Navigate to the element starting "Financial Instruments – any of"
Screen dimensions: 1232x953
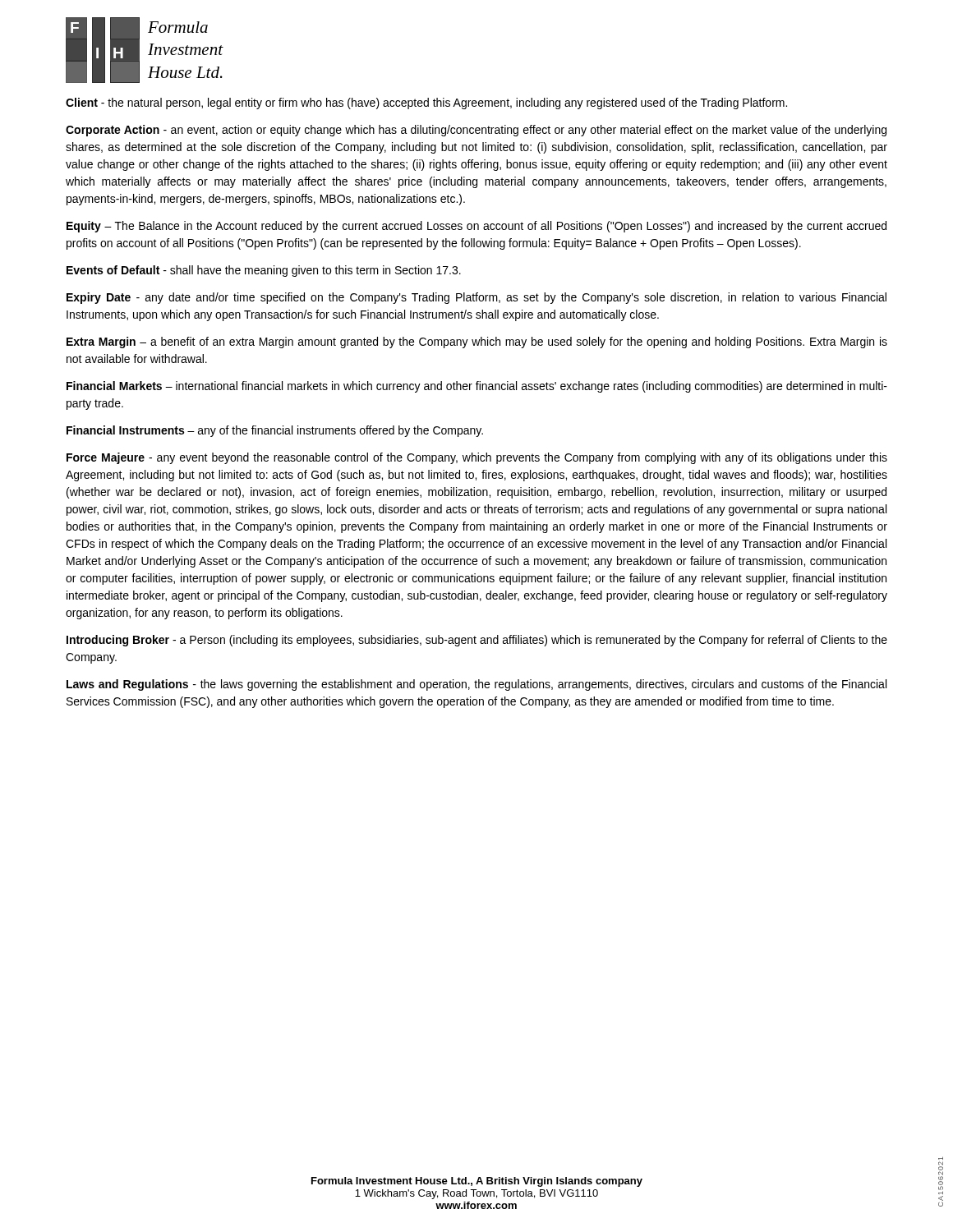coord(476,431)
